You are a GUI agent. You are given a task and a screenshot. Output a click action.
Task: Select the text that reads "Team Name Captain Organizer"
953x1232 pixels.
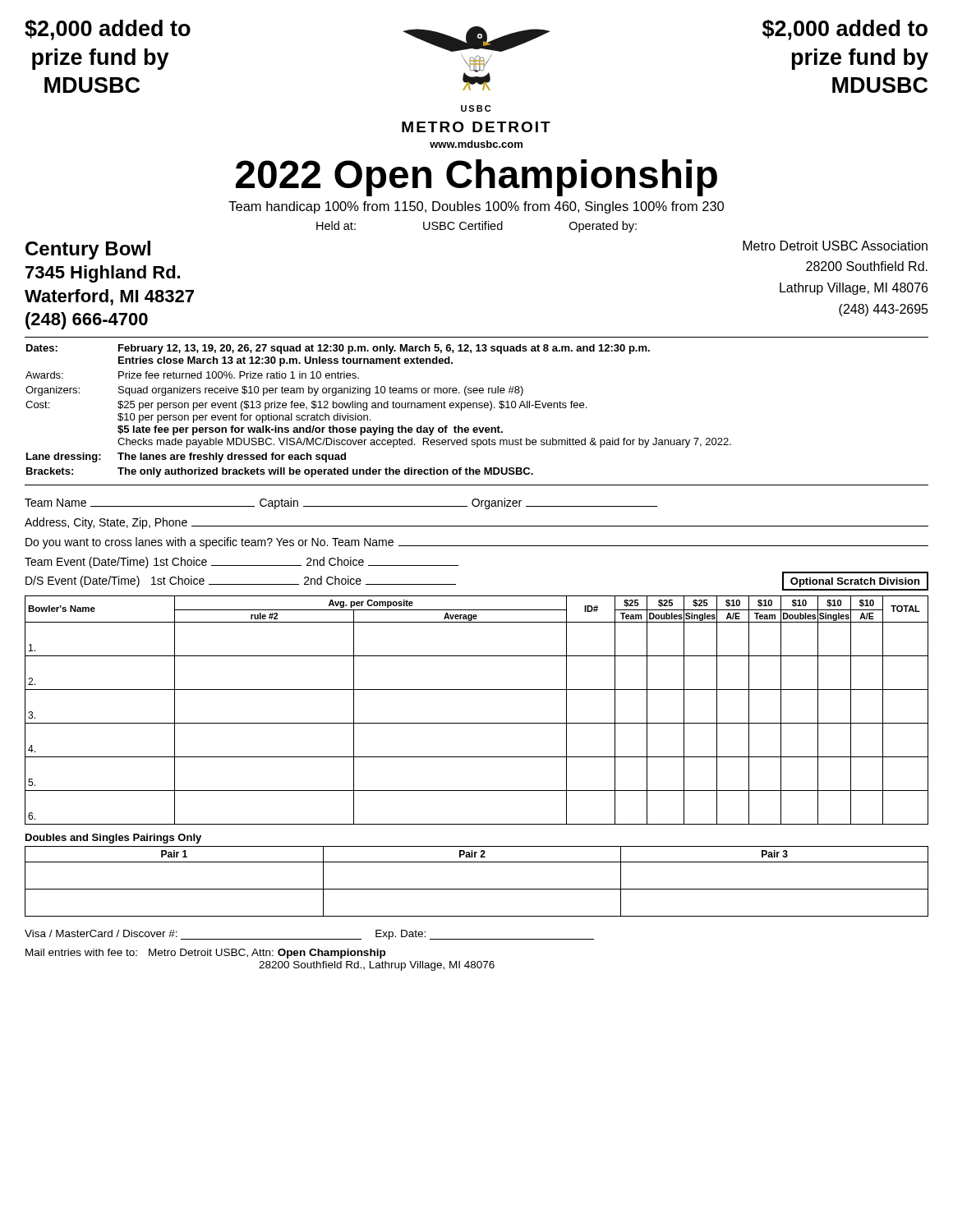[341, 501]
